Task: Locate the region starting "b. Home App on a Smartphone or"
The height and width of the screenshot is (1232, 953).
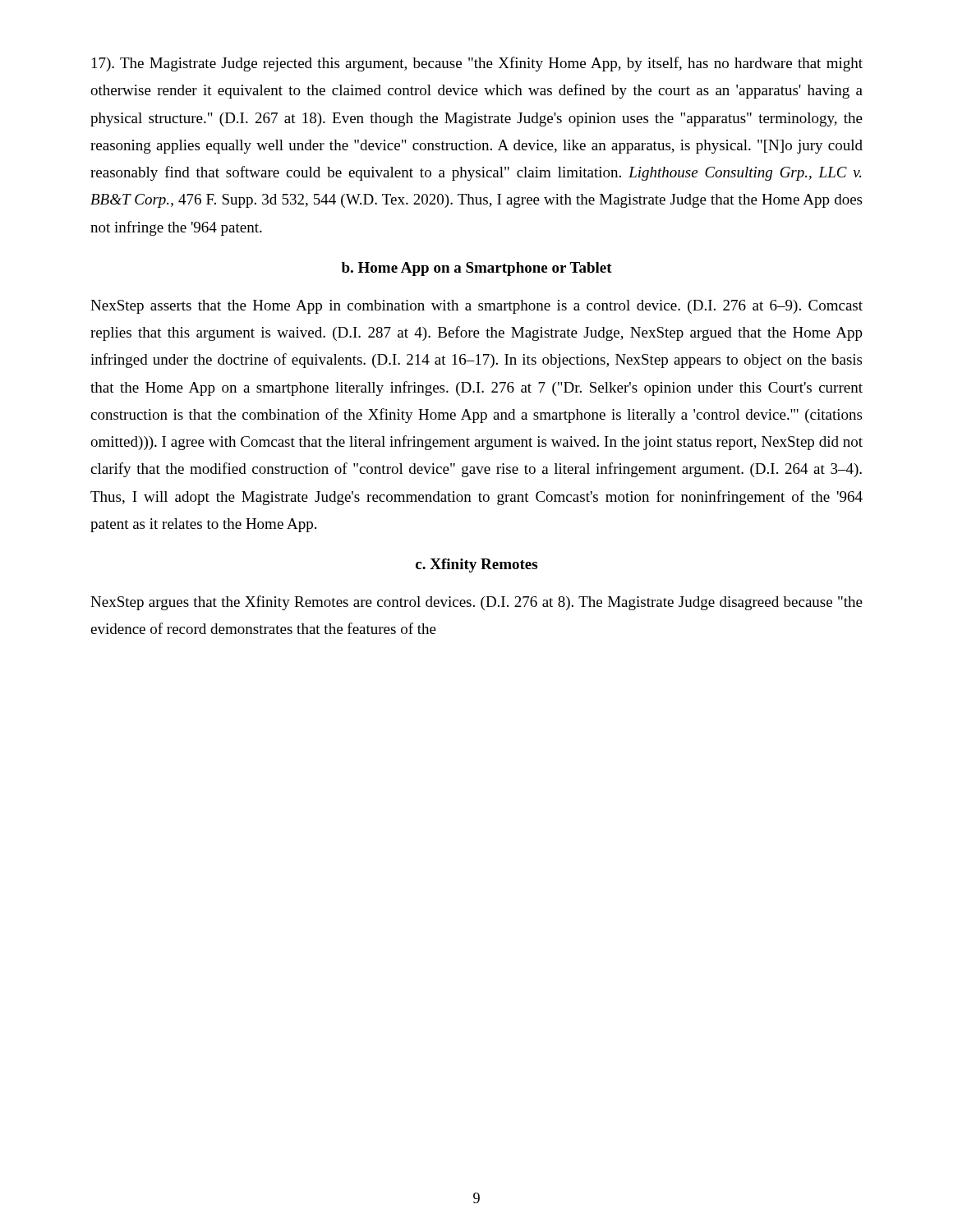Action: 476,267
